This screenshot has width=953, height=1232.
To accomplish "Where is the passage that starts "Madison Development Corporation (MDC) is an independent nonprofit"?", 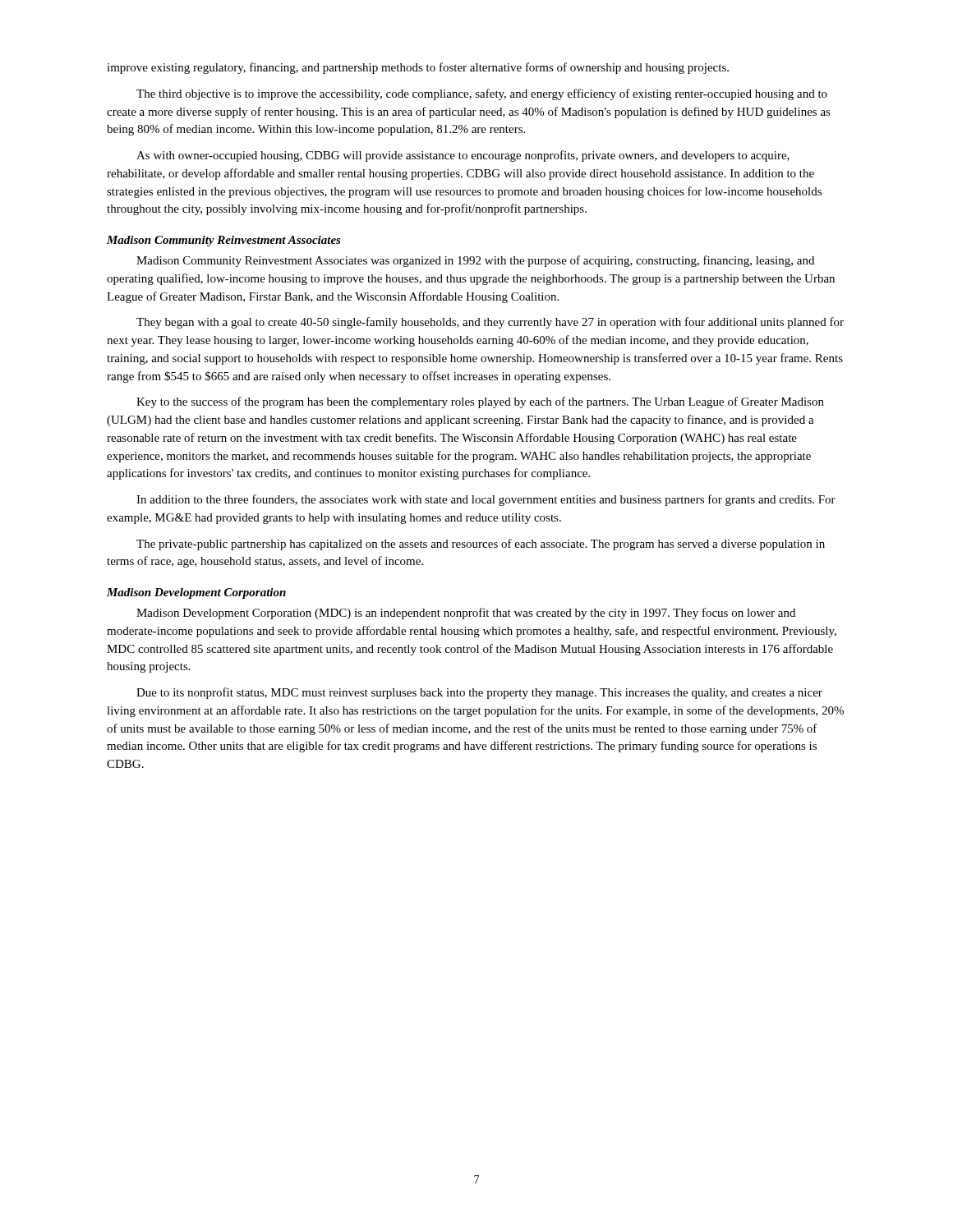I will pyautogui.click(x=476, y=640).
